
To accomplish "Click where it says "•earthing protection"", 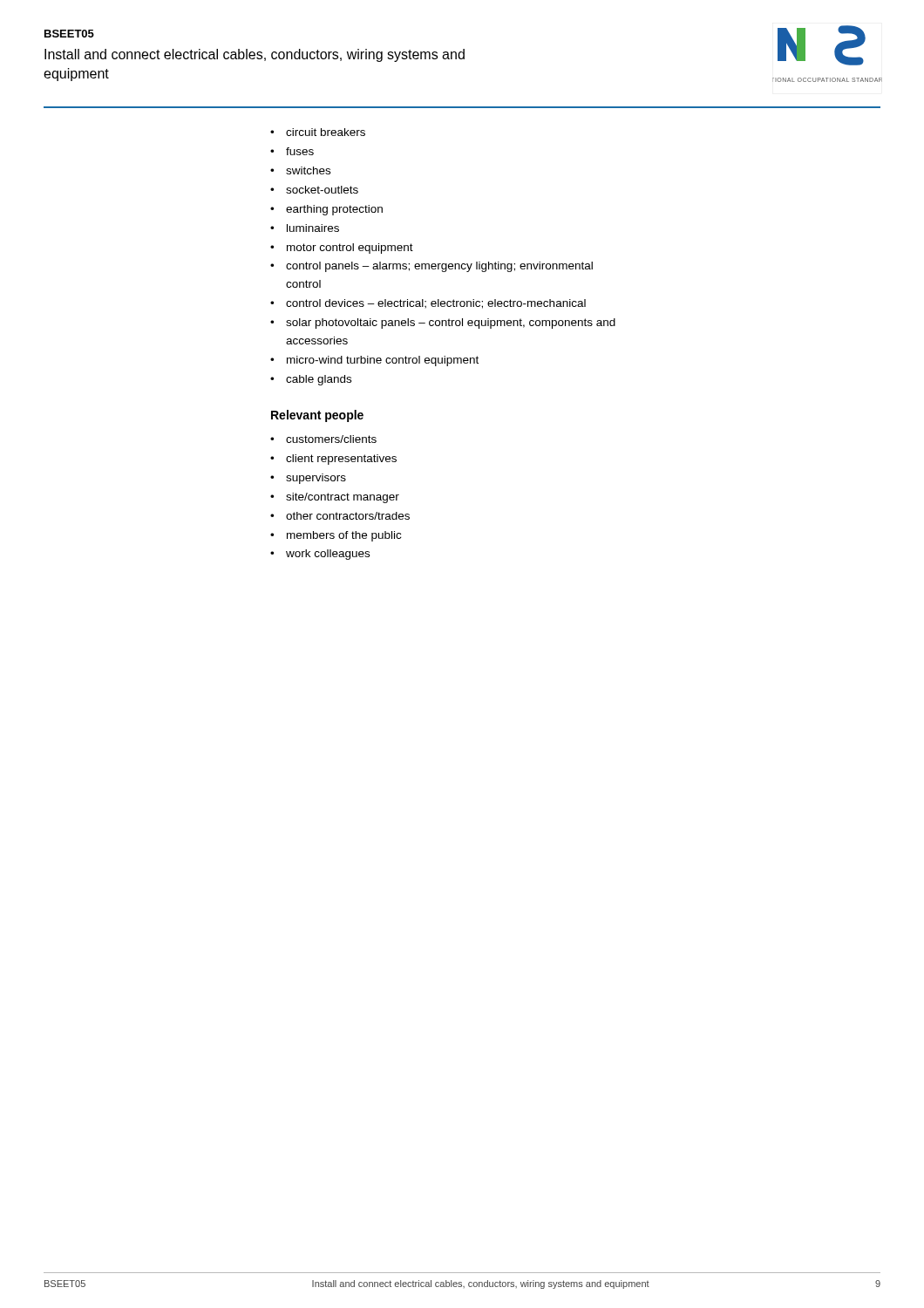I will tap(327, 209).
